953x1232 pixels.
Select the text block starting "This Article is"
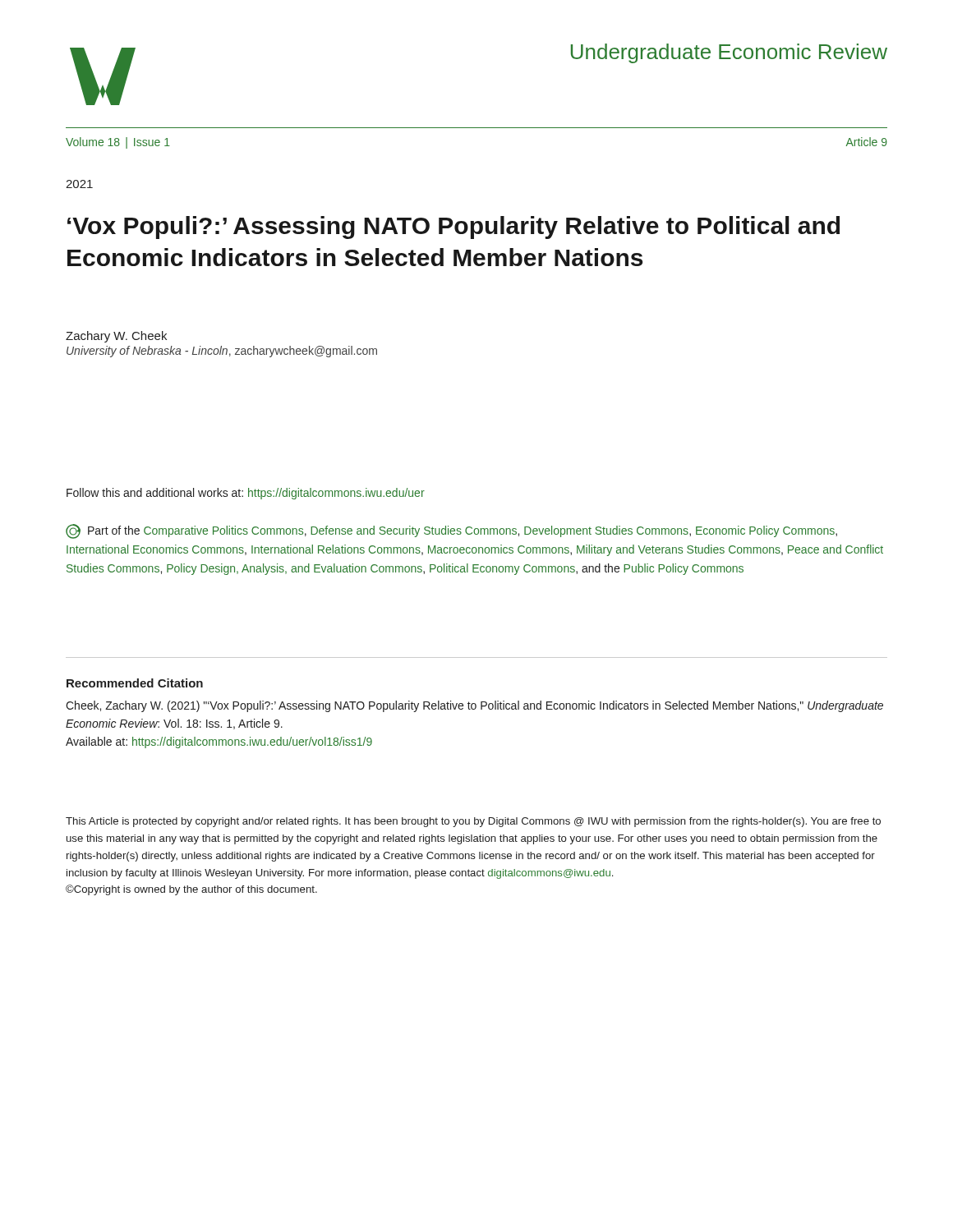point(473,855)
